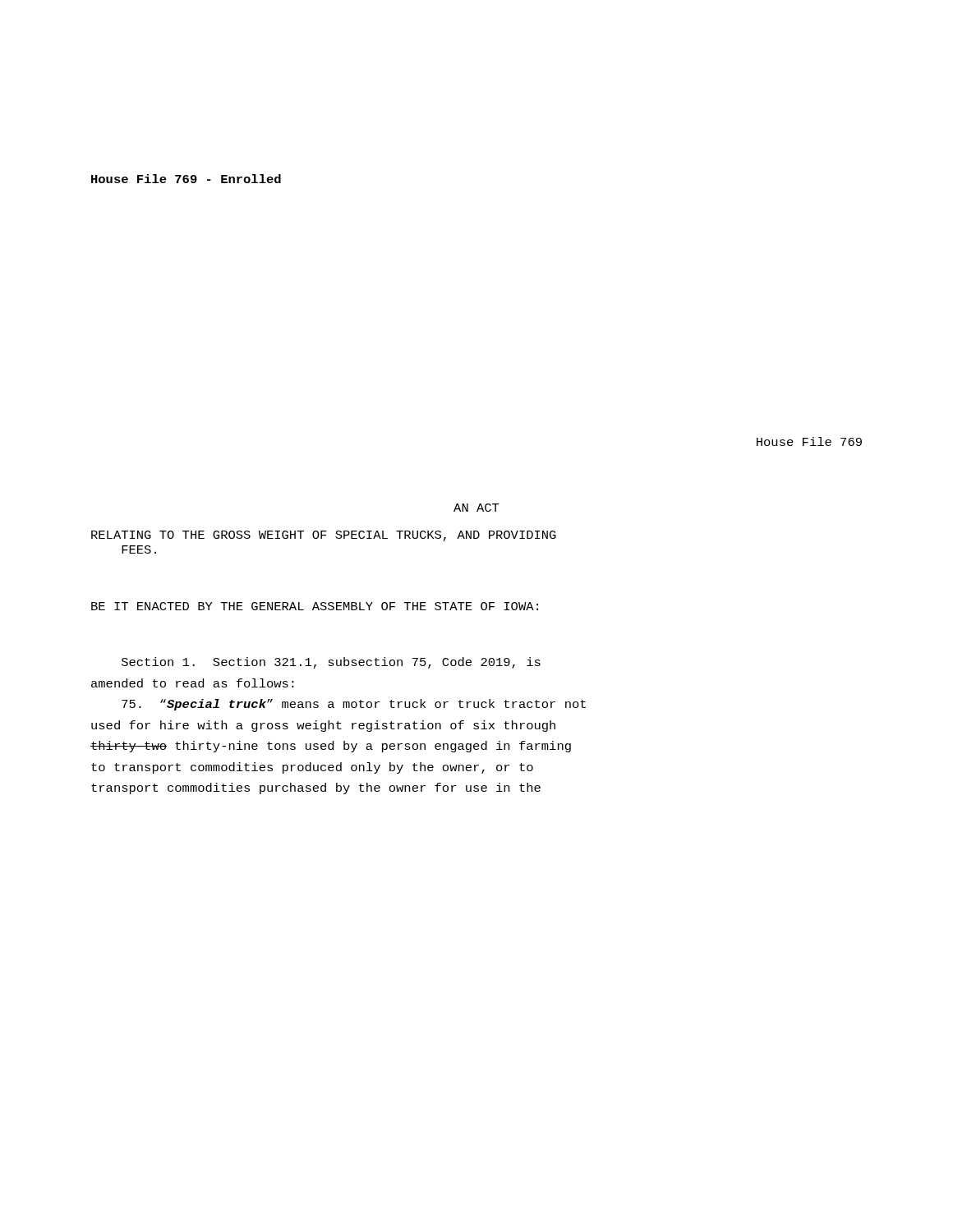Screen dimensions: 1232x953
Task: Find the block on this page that starts "BE IT ENACTED BY THE GENERAL ASSEMBLY OF"
Action: tap(316, 607)
